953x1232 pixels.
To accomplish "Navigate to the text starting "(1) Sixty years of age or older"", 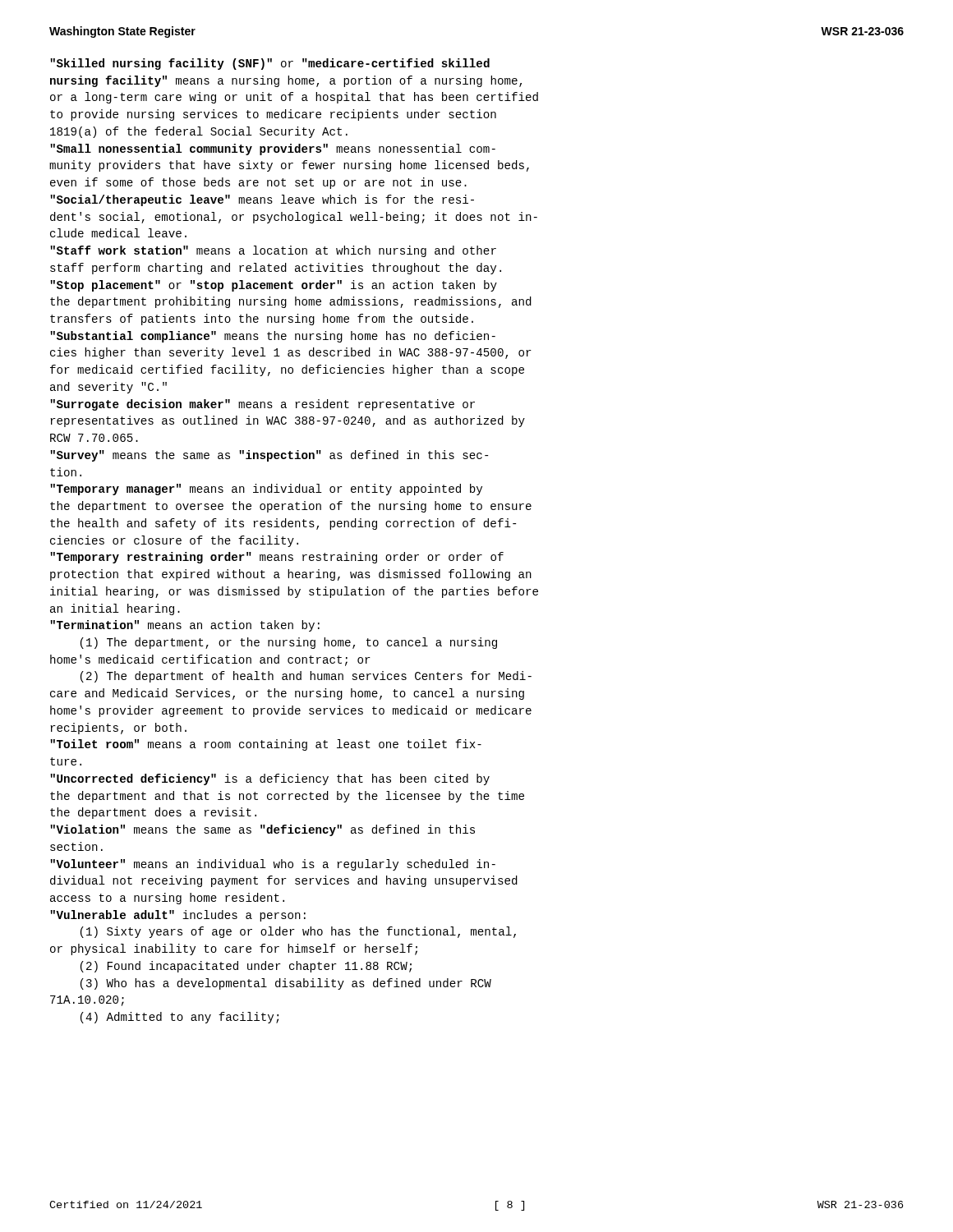I will point(476,941).
